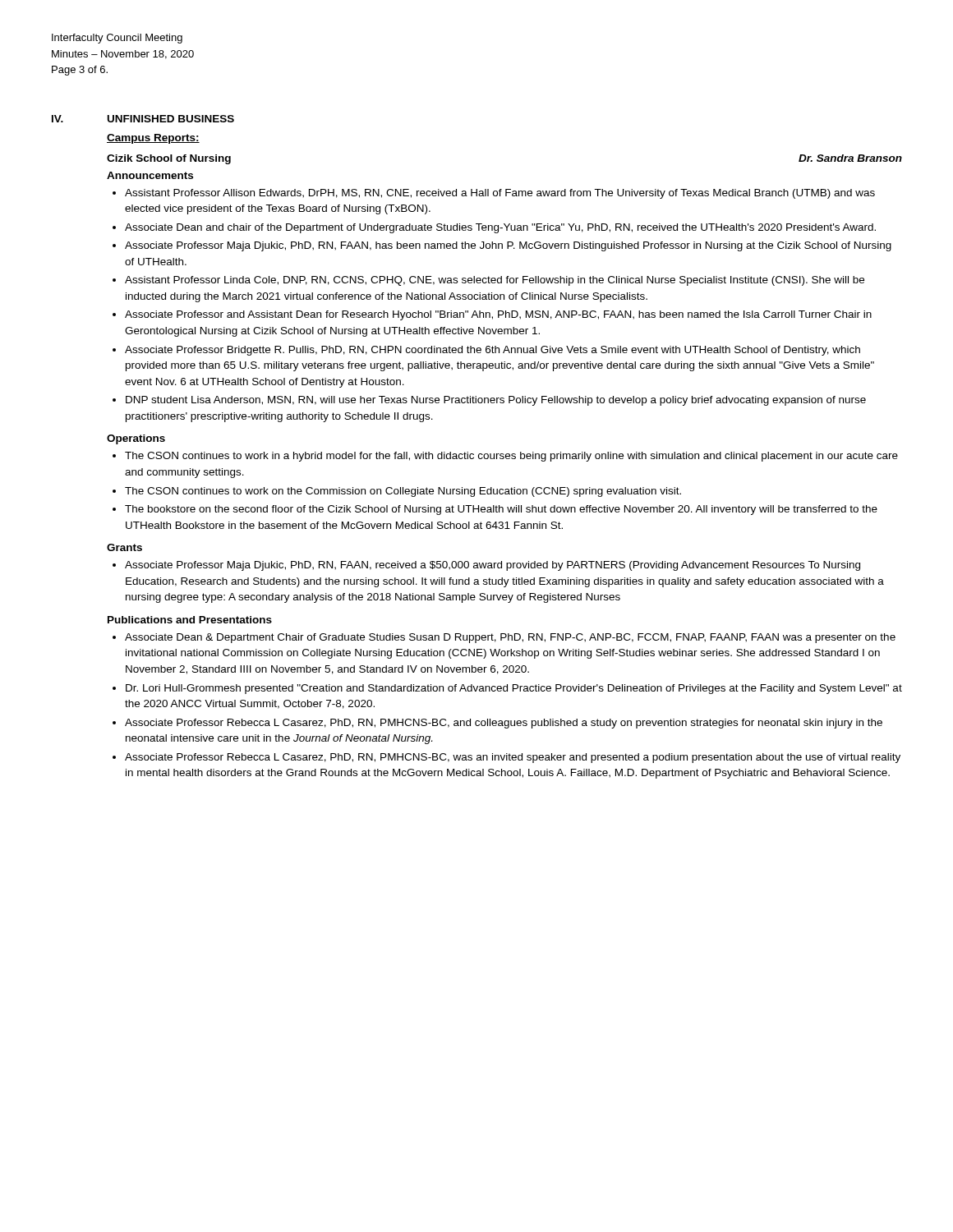Image resolution: width=953 pixels, height=1232 pixels.
Task: Click on the list item that reads "Dr. Lori Hull-Grommesh presented"
Action: coord(513,696)
